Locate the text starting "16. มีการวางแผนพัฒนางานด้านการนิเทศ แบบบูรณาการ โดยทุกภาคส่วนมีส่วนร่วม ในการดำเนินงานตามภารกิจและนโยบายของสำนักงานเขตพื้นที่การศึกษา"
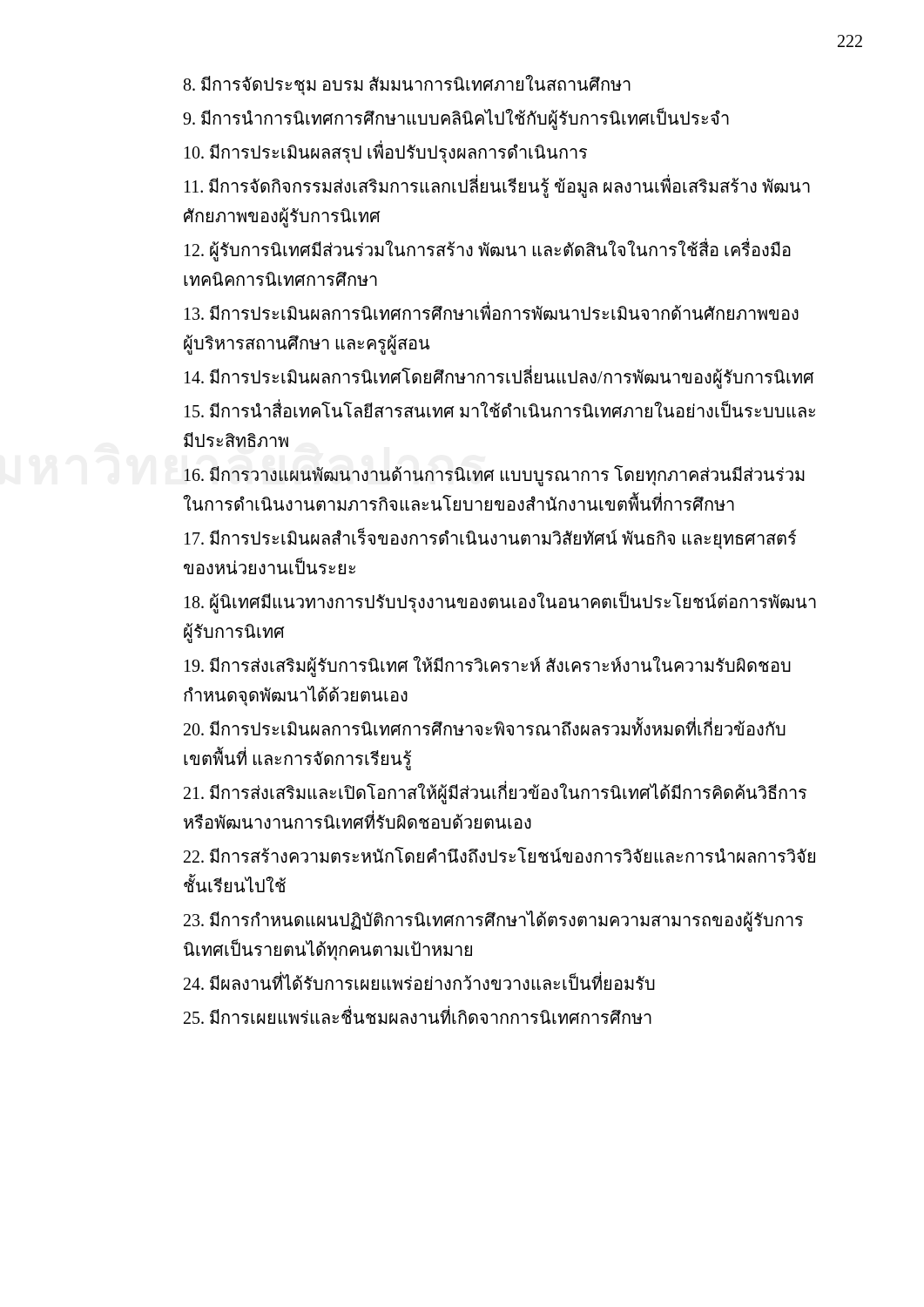The height and width of the screenshot is (1307, 924). coord(494,490)
